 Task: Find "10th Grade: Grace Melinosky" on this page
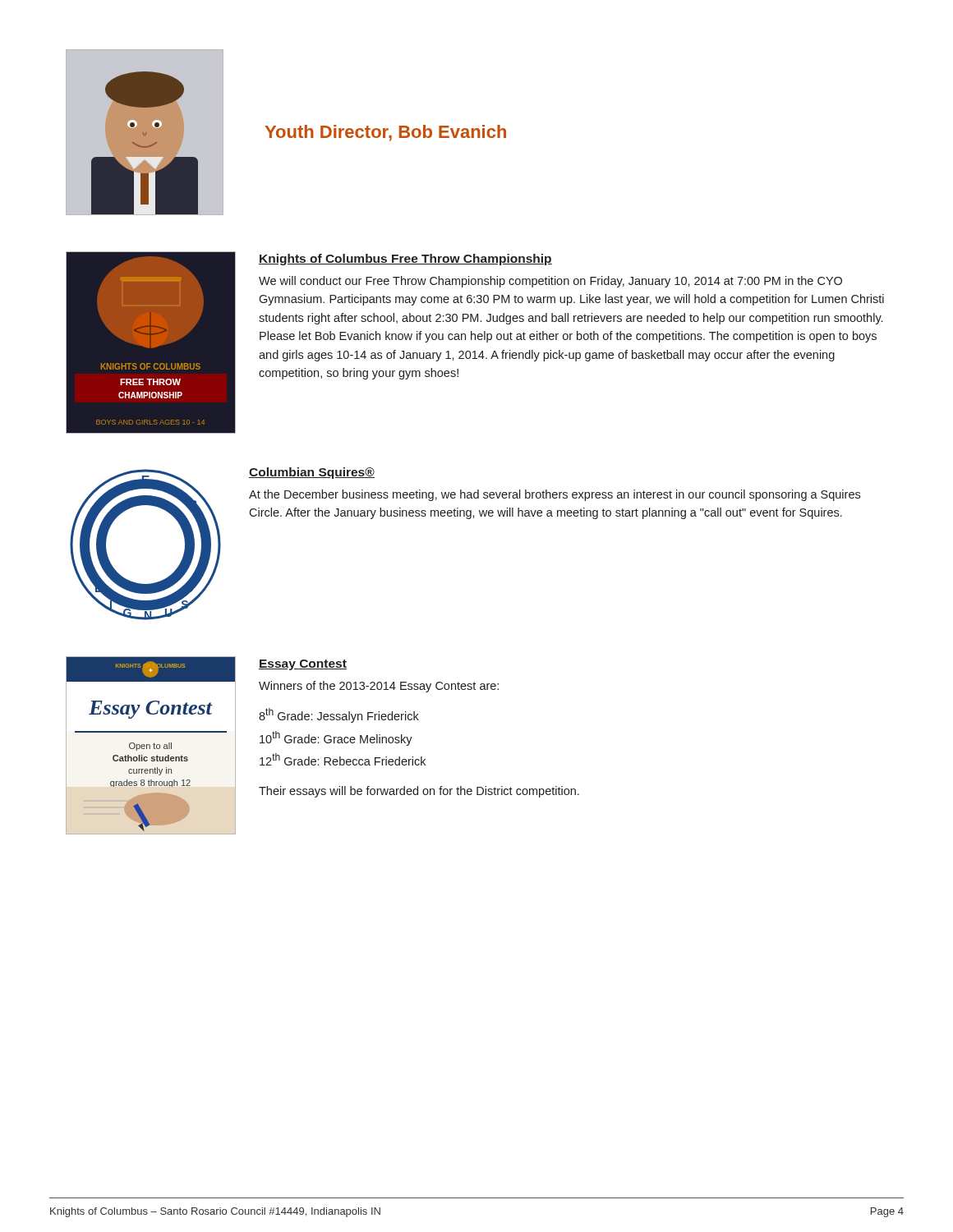[335, 737]
